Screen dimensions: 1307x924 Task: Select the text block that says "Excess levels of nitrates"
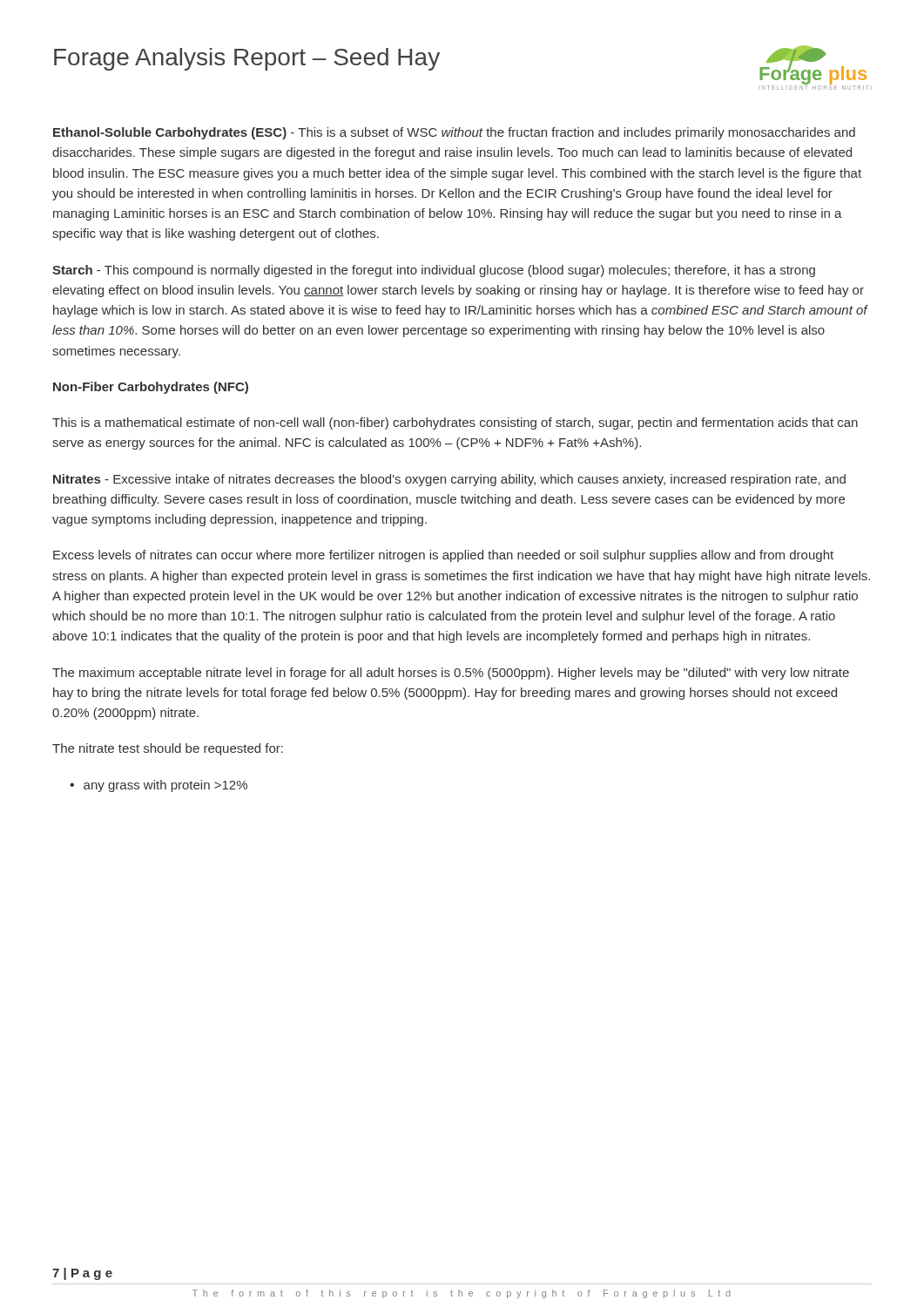462,595
